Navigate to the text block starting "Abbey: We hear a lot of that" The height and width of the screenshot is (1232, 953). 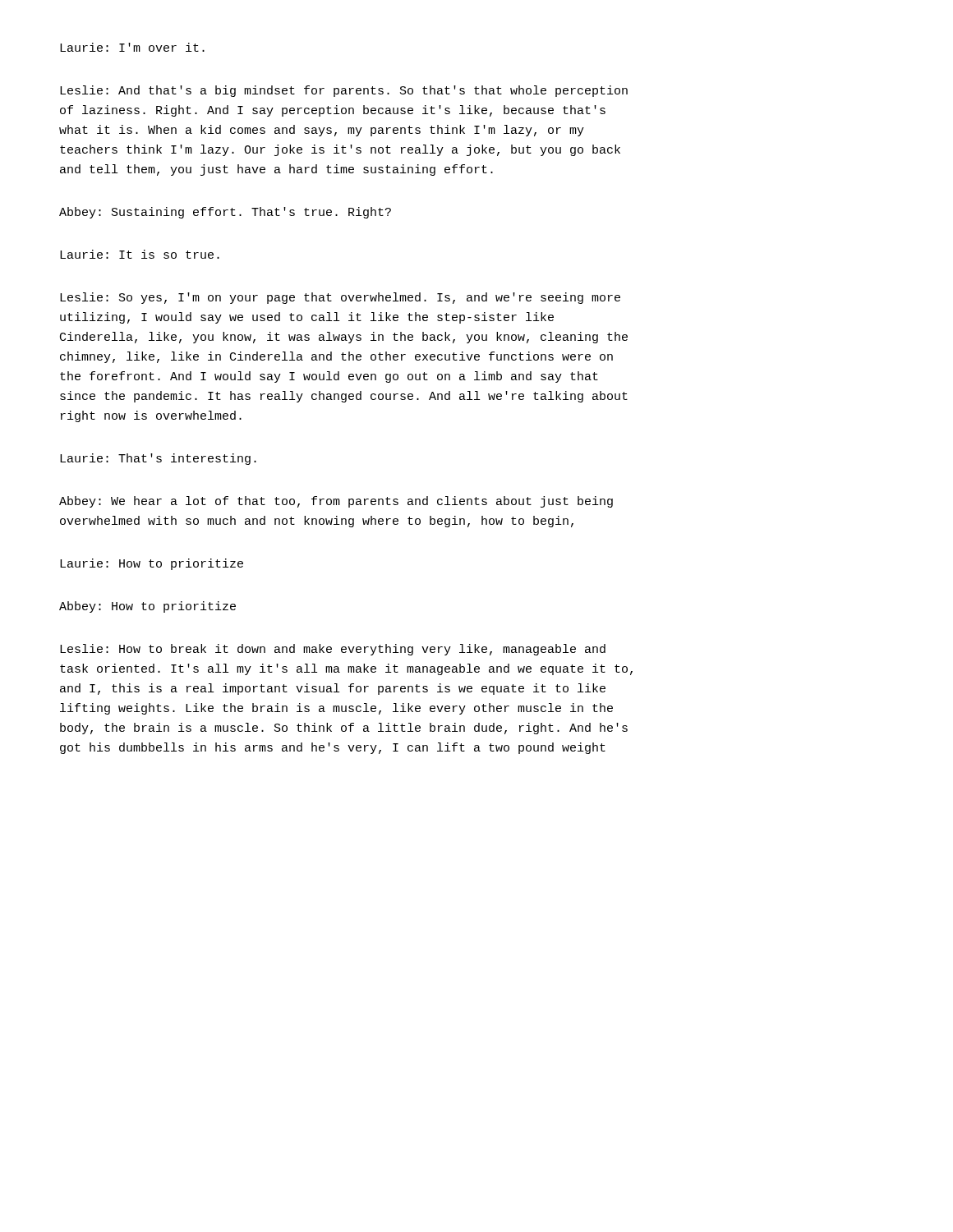point(337,512)
